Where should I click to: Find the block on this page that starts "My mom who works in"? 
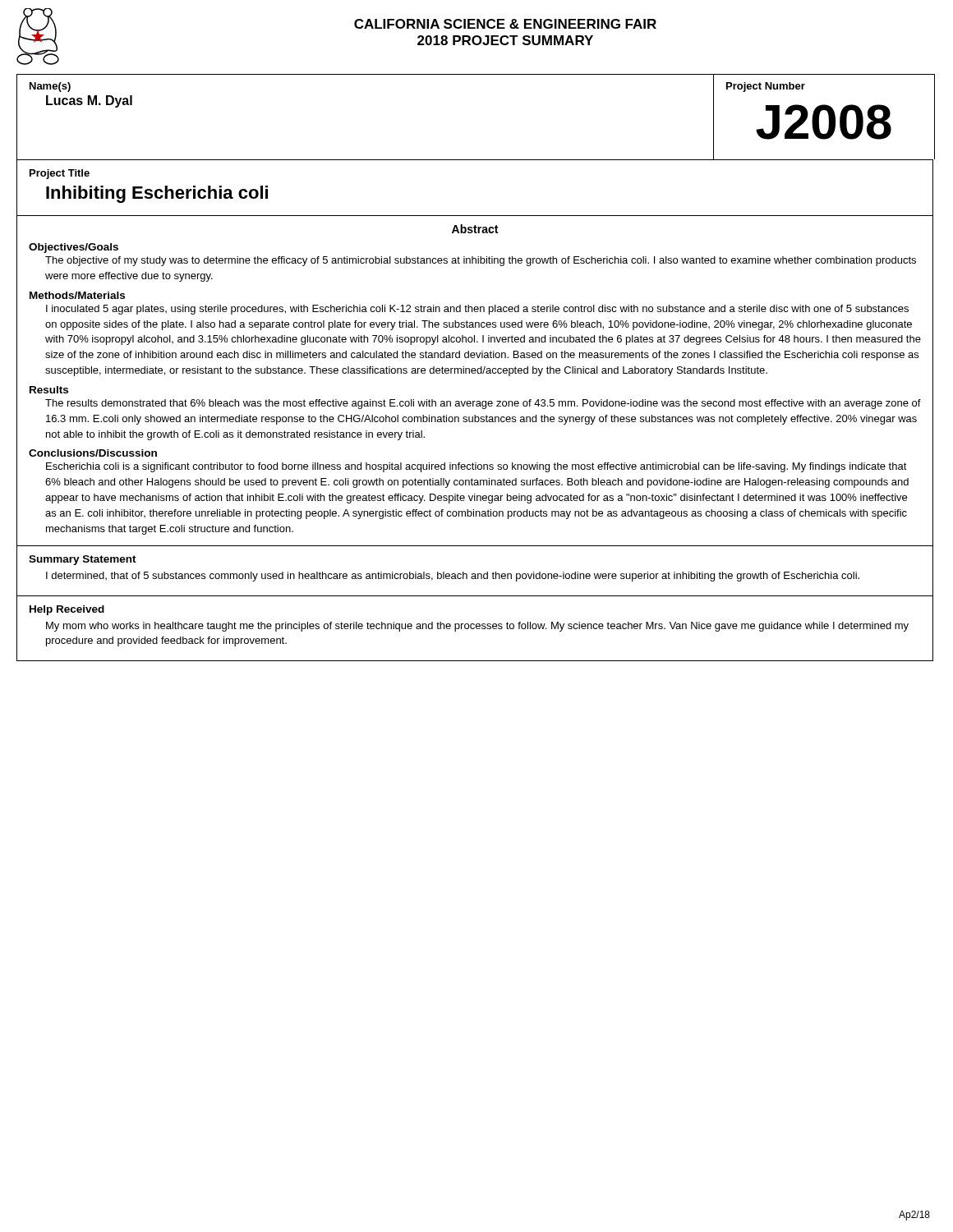point(477,633)
